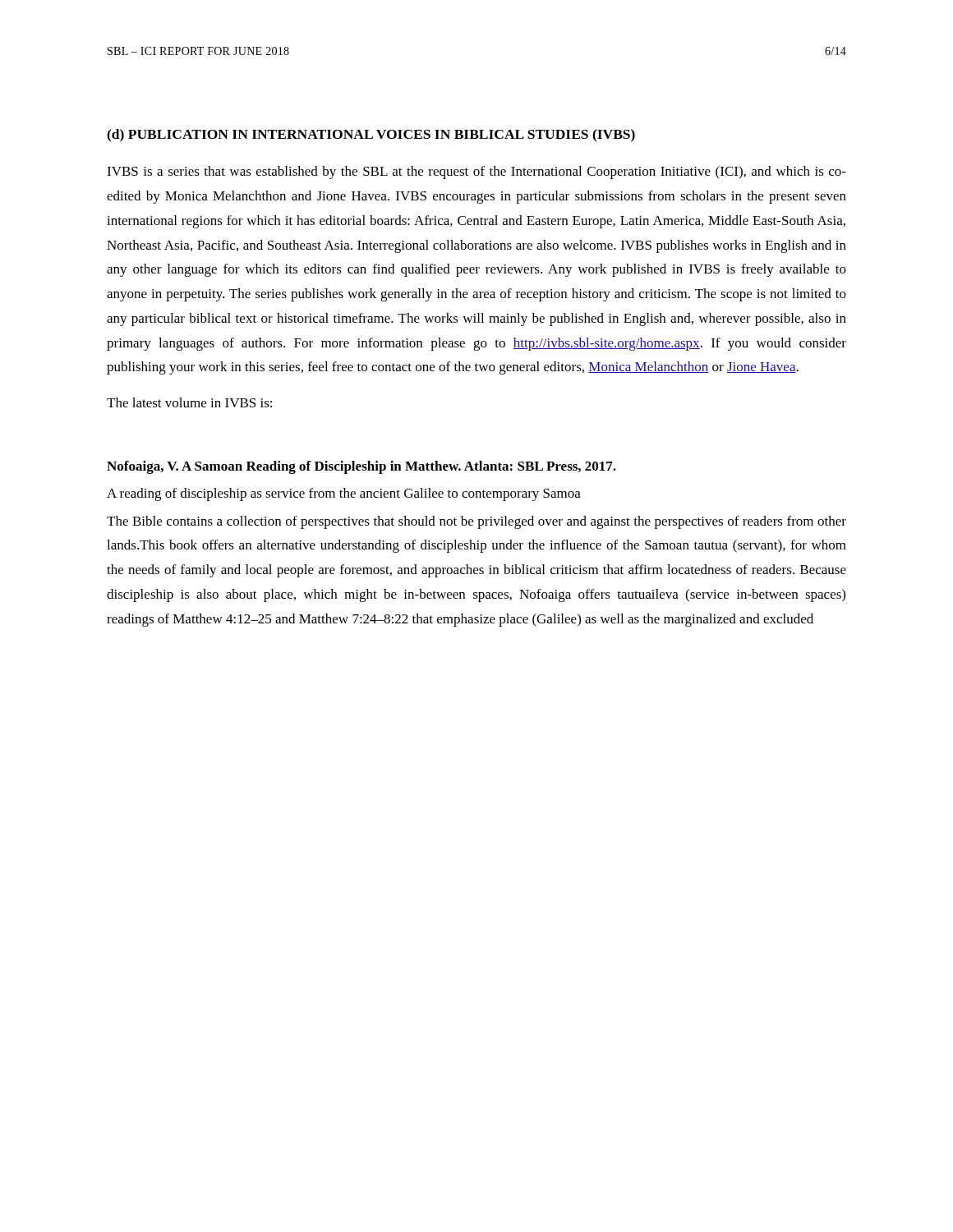Image resolution: width=953 pixels, height=1232 pixels.
Task: Click on the block starting "Nofoaiga, V. A"
Action: [x=362, y=466]
